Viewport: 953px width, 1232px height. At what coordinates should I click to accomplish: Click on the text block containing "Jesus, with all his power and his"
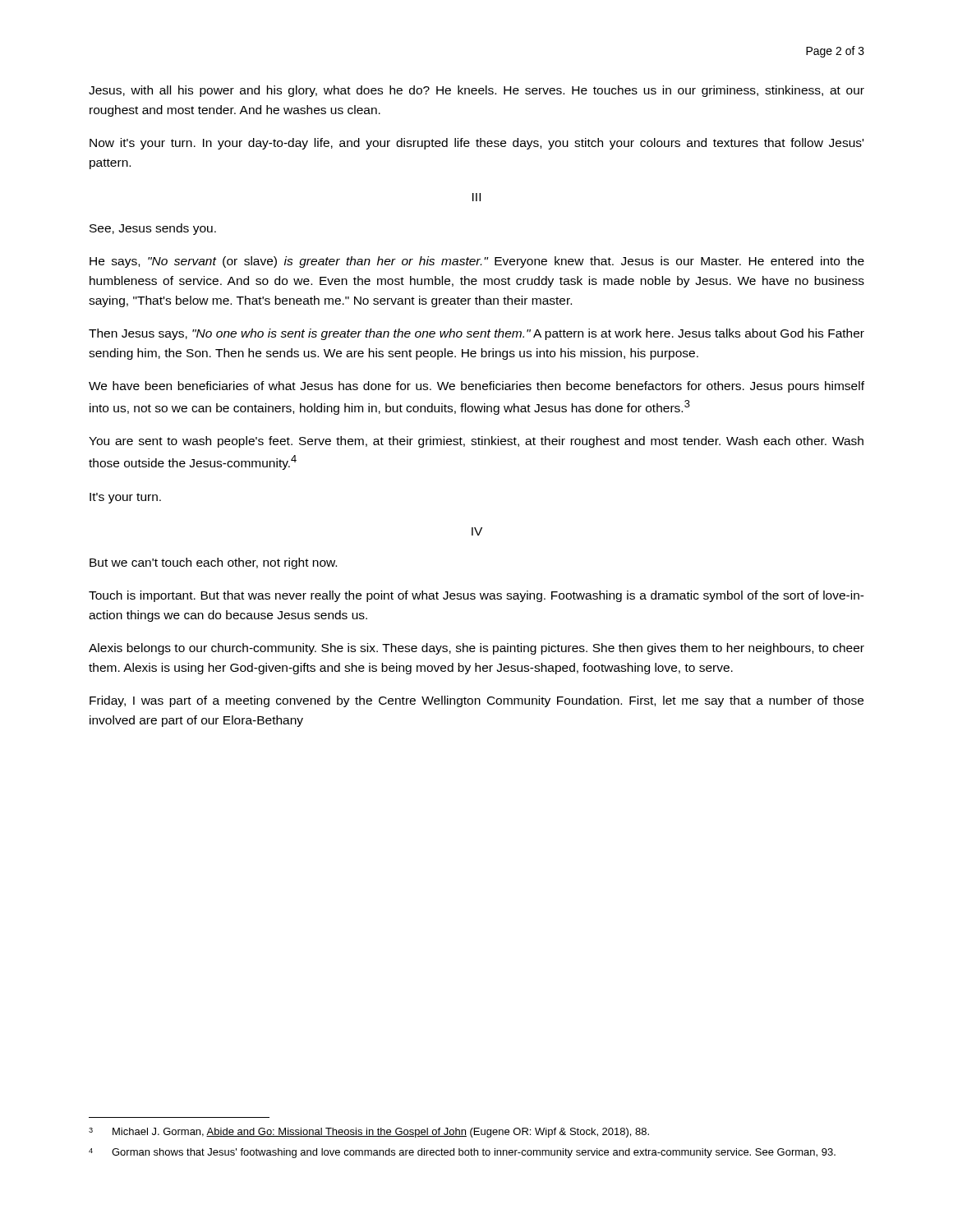(x=476, y=100)
